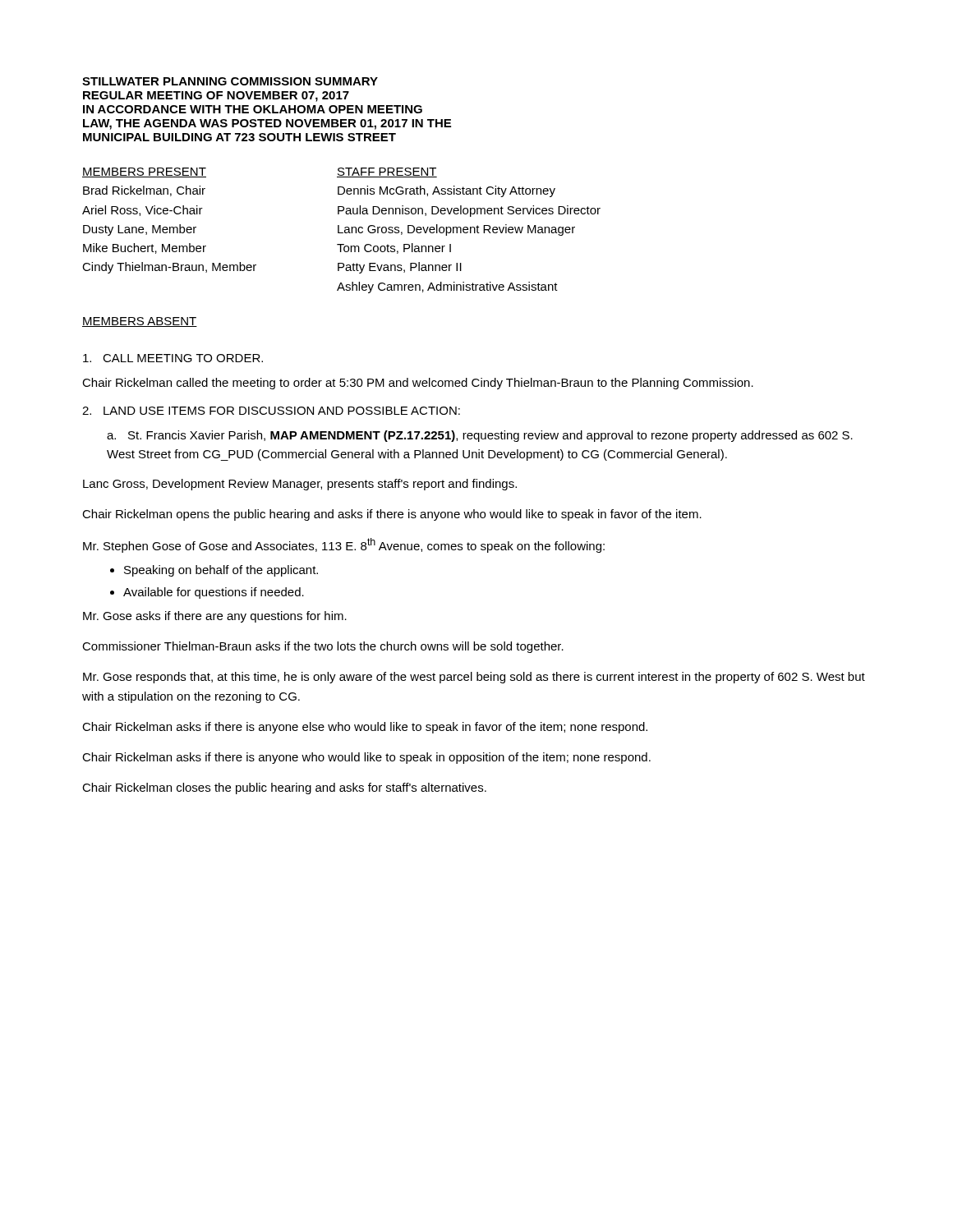Screen dimensions: 1232x962
Task: Find the text containing "MEMBERS ABSENT"
Action: click(x=140, y=322)
